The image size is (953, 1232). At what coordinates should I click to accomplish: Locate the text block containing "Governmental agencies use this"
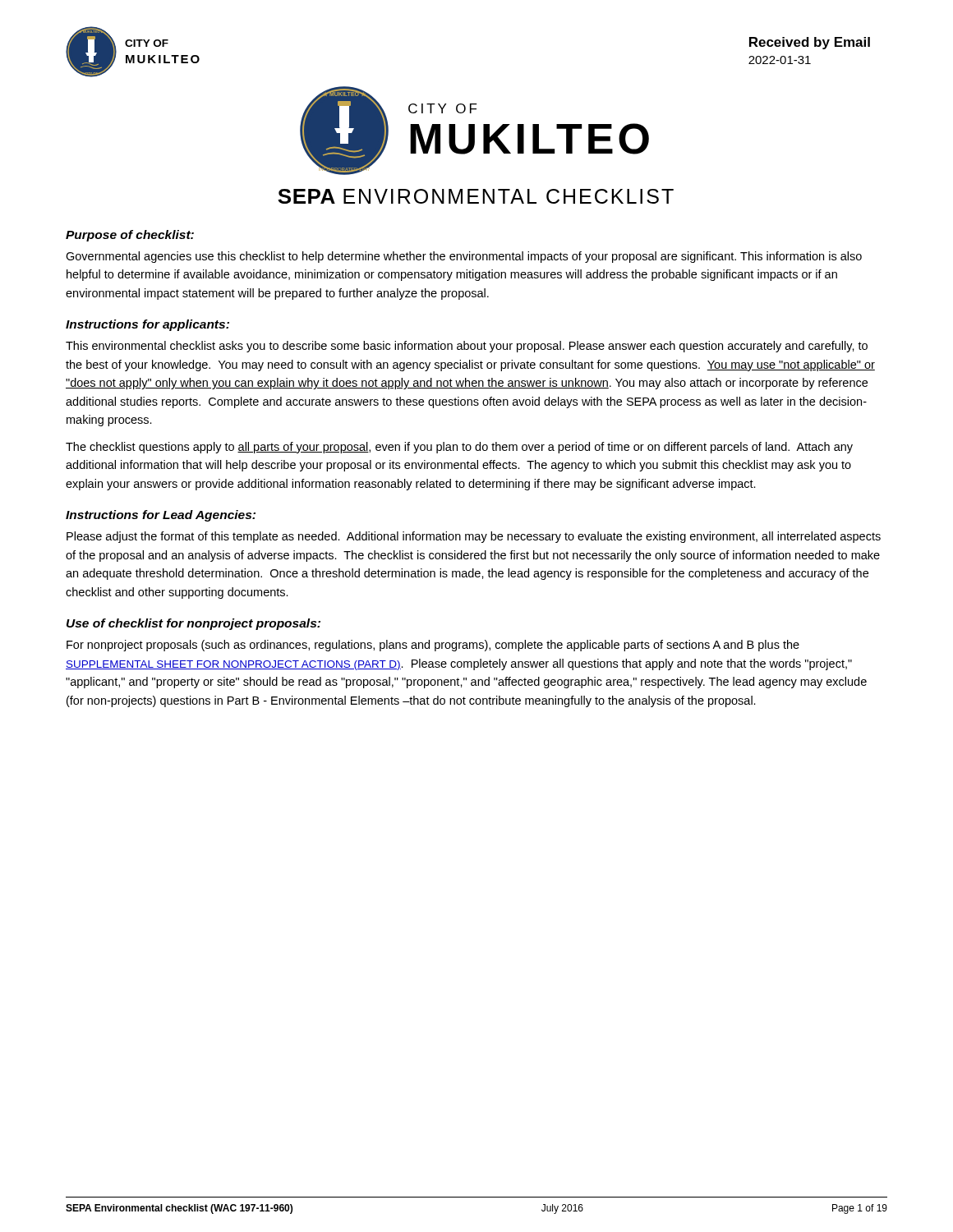464,275
